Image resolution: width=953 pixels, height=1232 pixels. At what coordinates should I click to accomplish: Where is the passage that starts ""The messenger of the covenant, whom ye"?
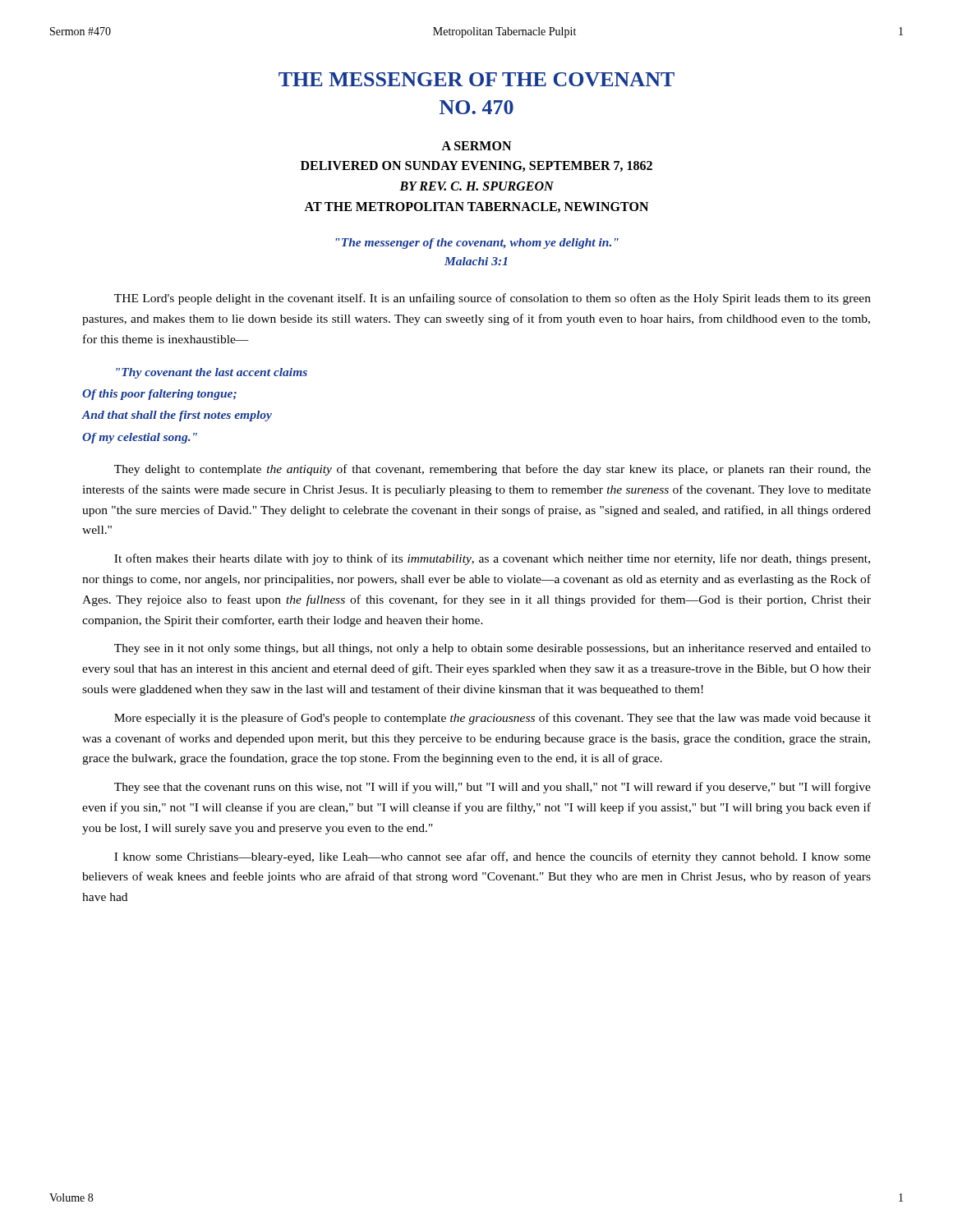(x=476, y=251)
